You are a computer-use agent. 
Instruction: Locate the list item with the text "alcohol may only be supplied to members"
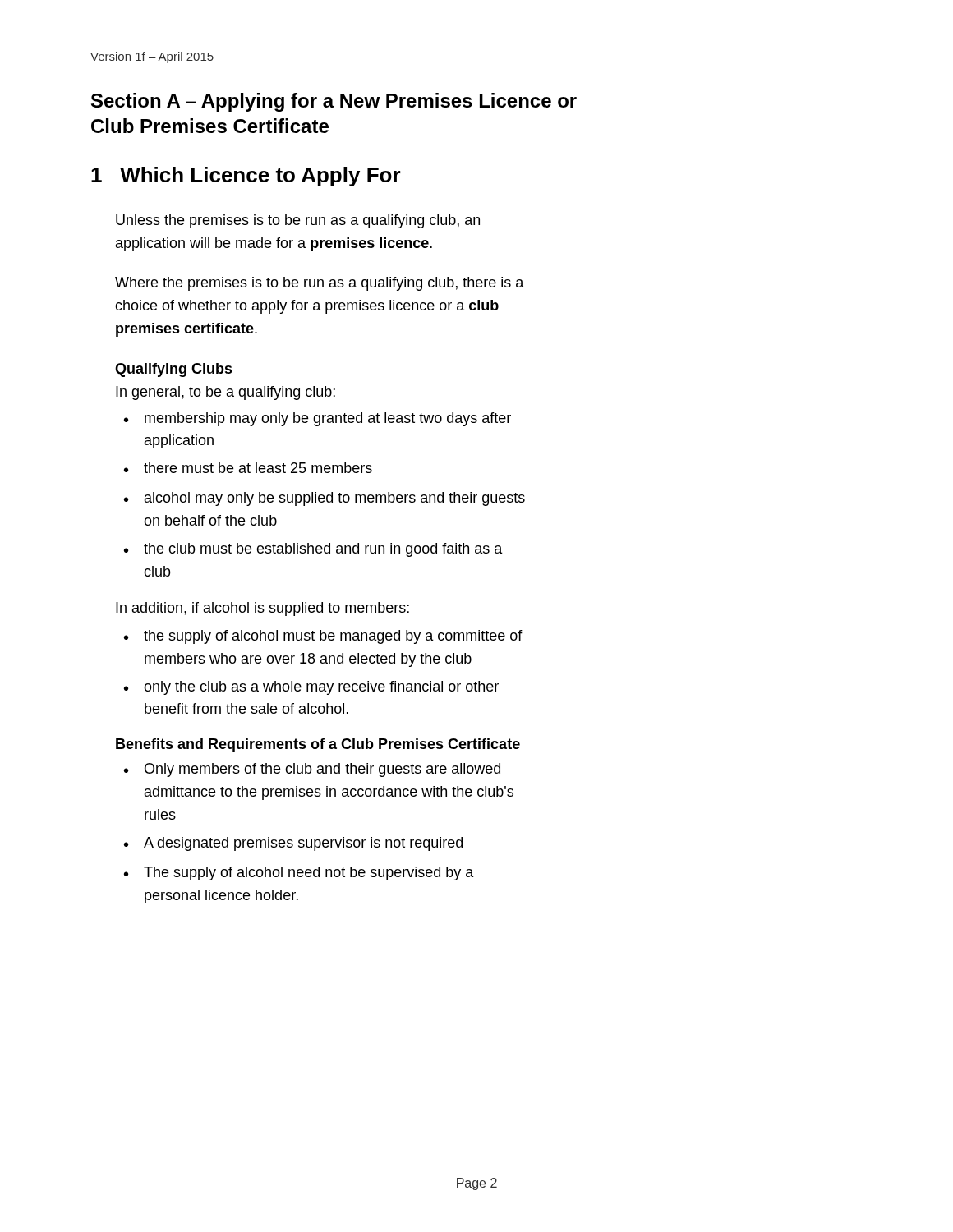click(x=335, y=509)
